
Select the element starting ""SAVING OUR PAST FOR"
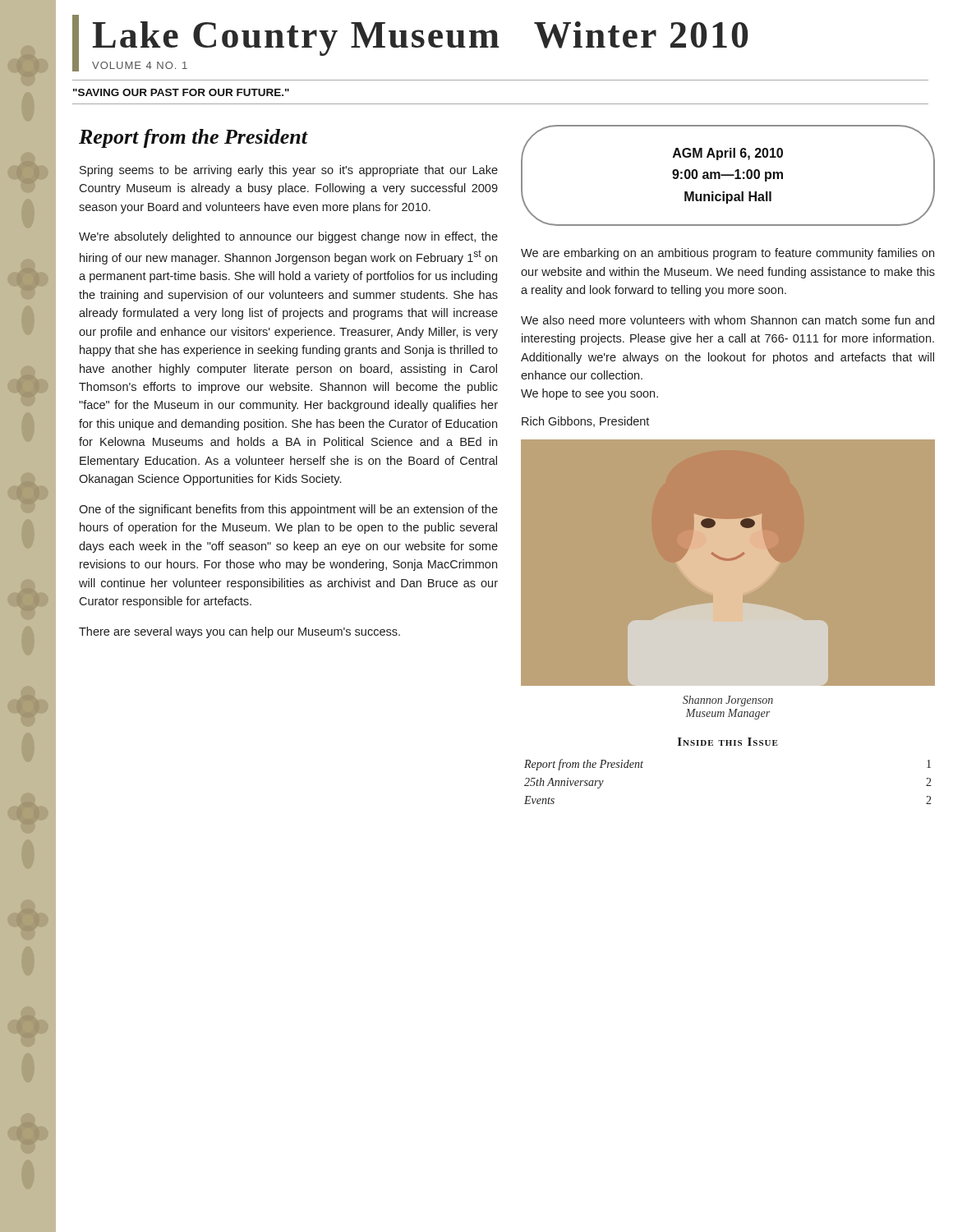click(181, 92)
